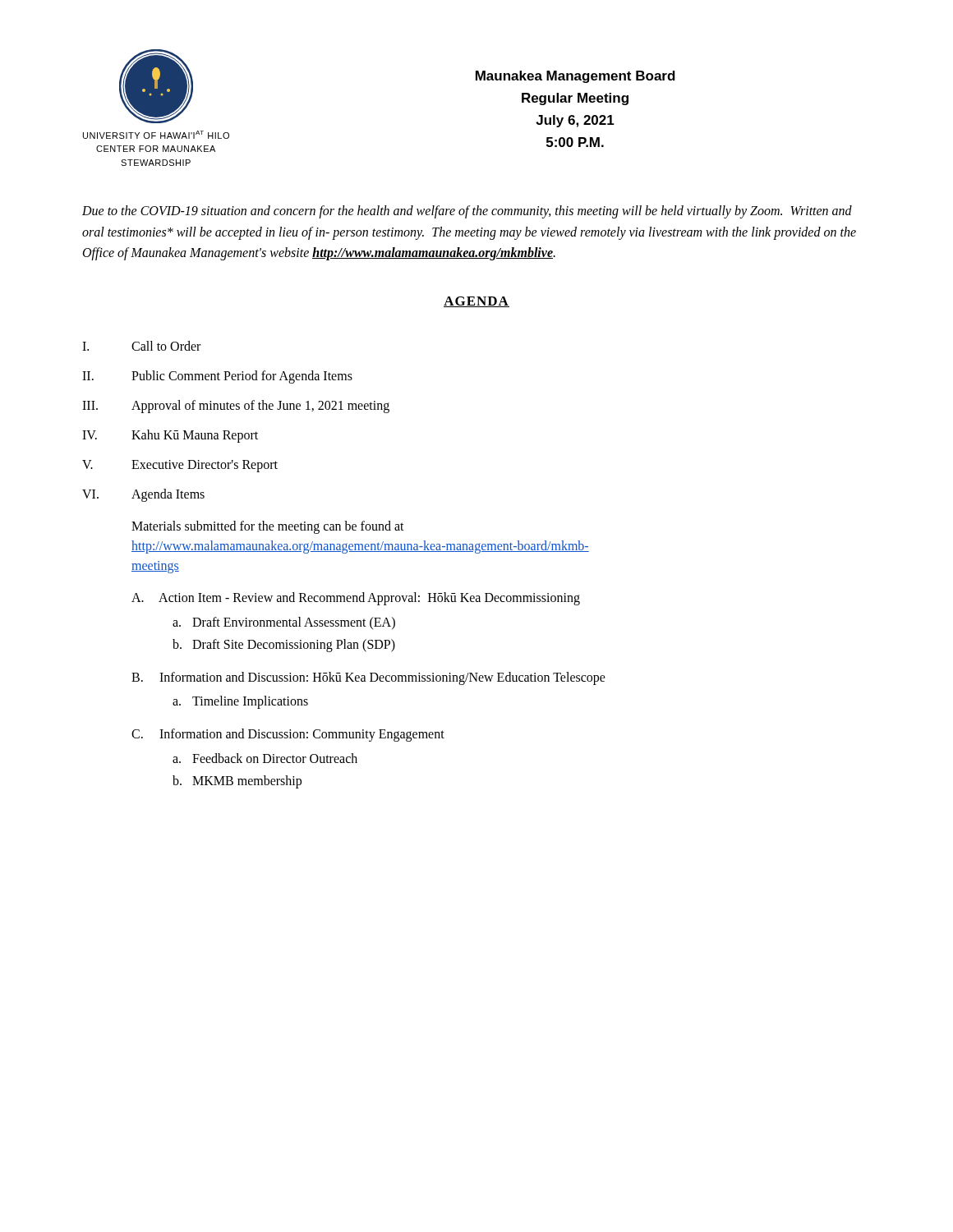Locate the list item with the text "C. Information and Discussion: Community Engagement a."
This screenshot has width=953, height=1232.
tap(288, 735)
